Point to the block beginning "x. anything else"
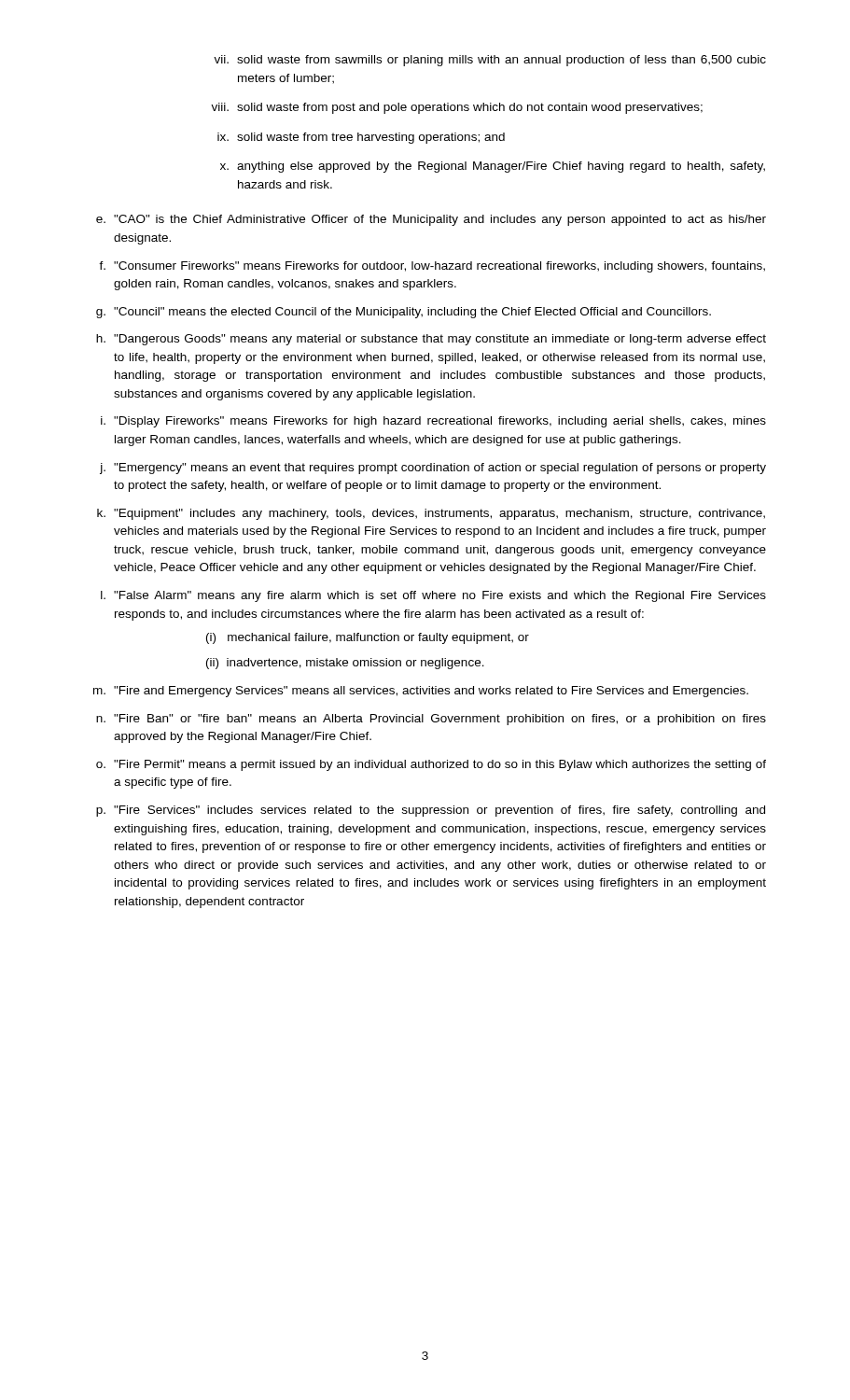The image size is (850, 1400). pyautogui.click(x=472, y=175)
